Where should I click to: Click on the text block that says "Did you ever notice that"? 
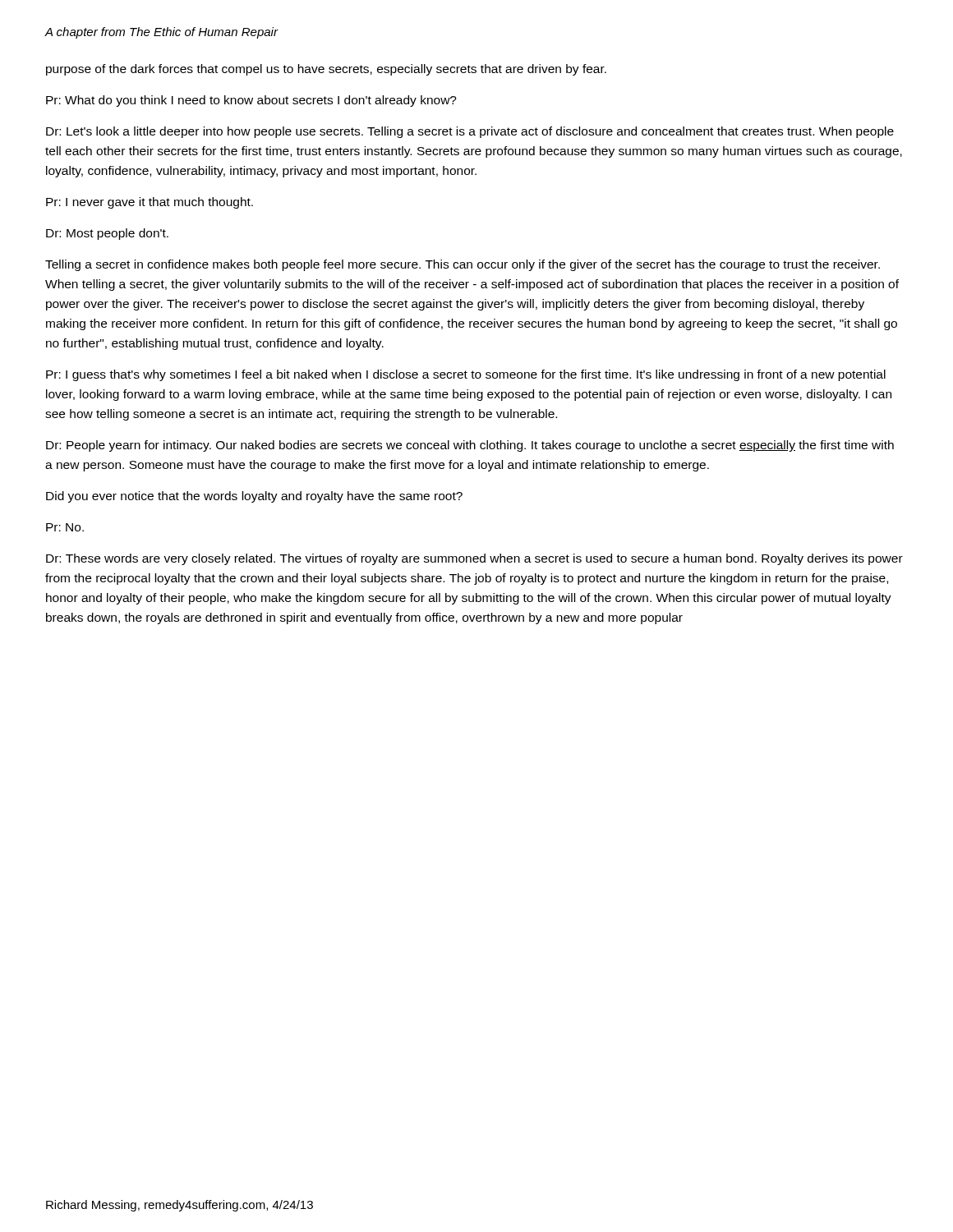[254, 496]
